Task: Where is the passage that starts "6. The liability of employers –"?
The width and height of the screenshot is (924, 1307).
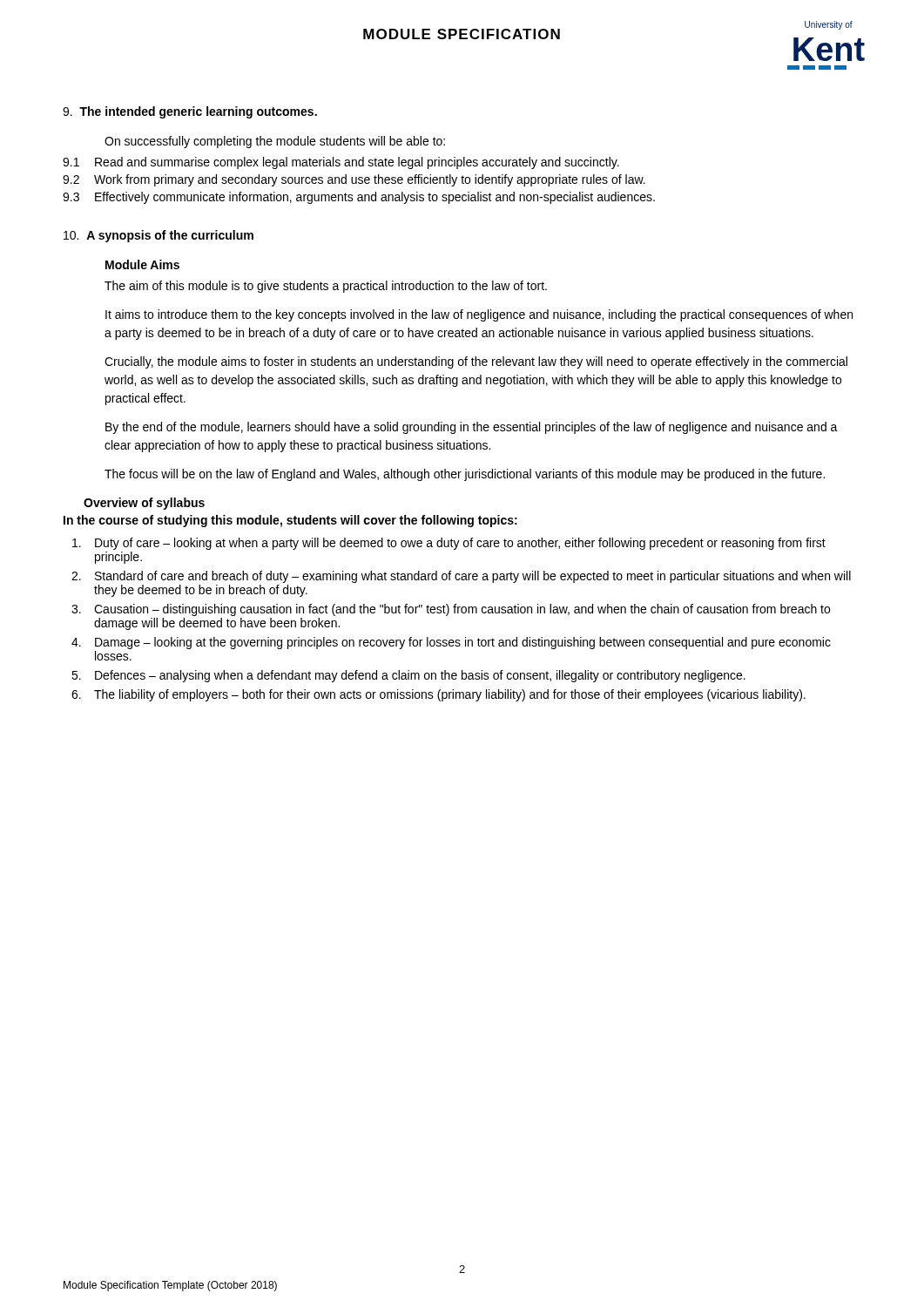Action: pyautogui.click(x=466, y=694)
